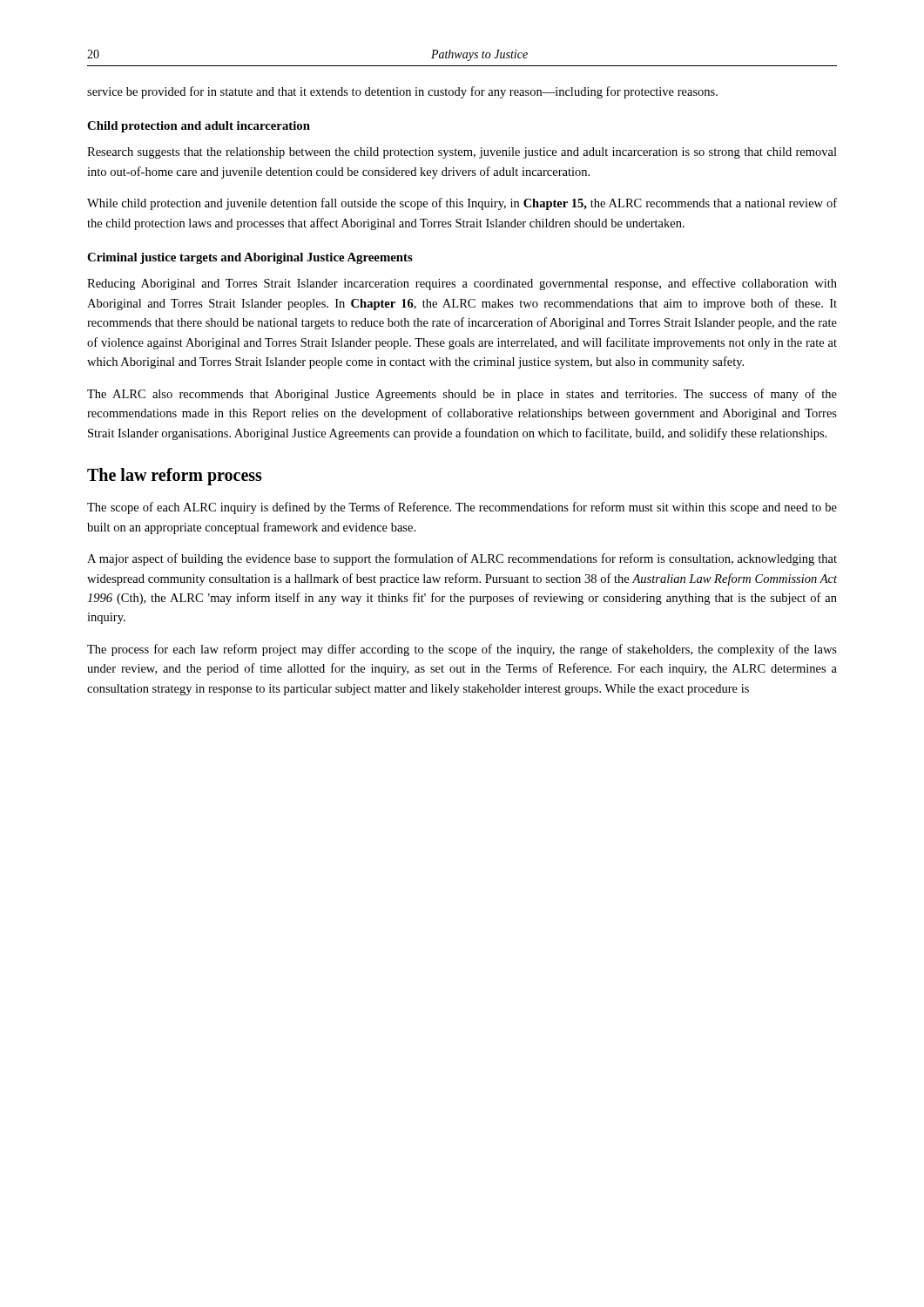
Task: Select the text starting "The law reform process"
Action: point(175,475)
